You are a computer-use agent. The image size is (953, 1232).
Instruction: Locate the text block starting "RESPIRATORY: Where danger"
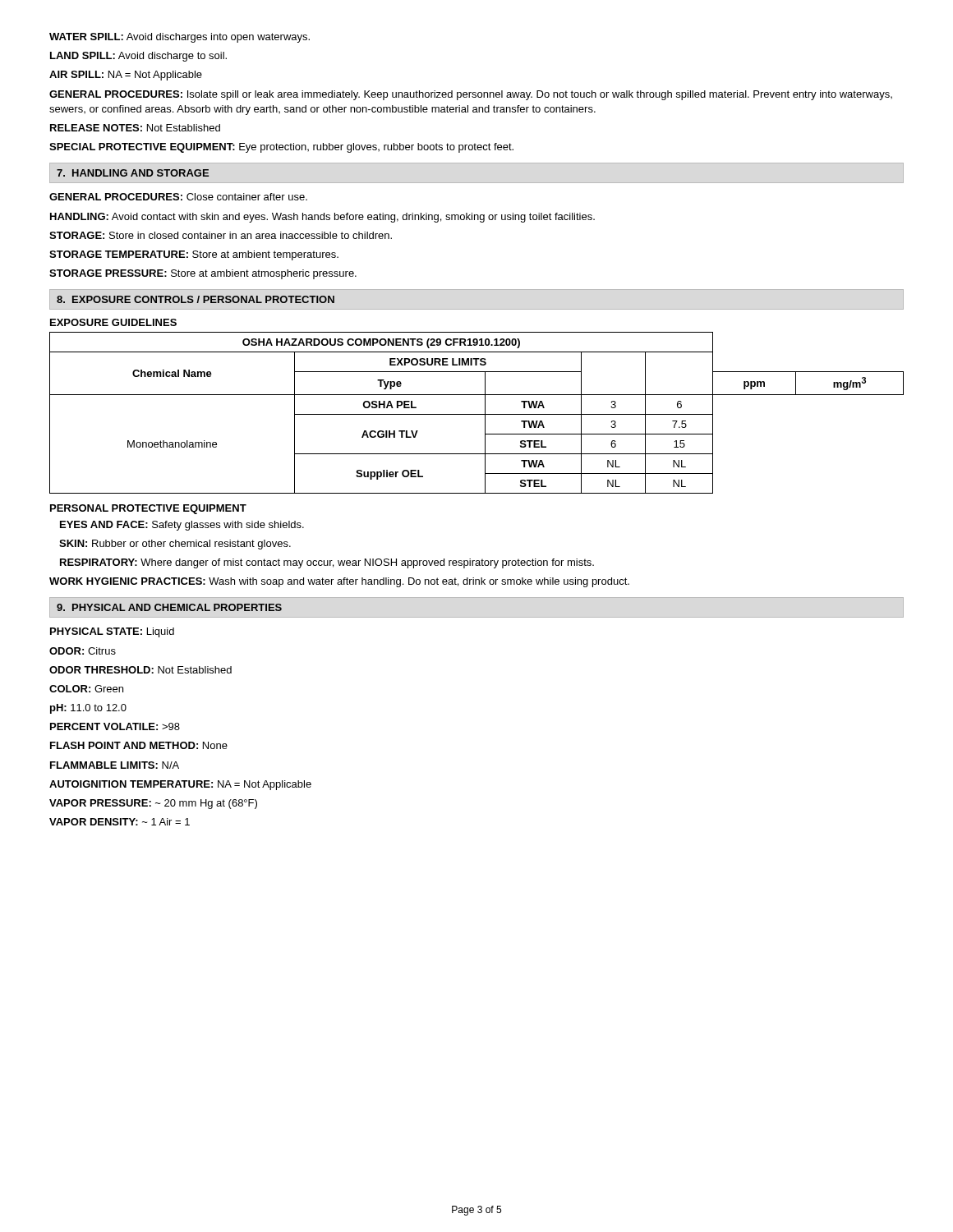(327, 562)
